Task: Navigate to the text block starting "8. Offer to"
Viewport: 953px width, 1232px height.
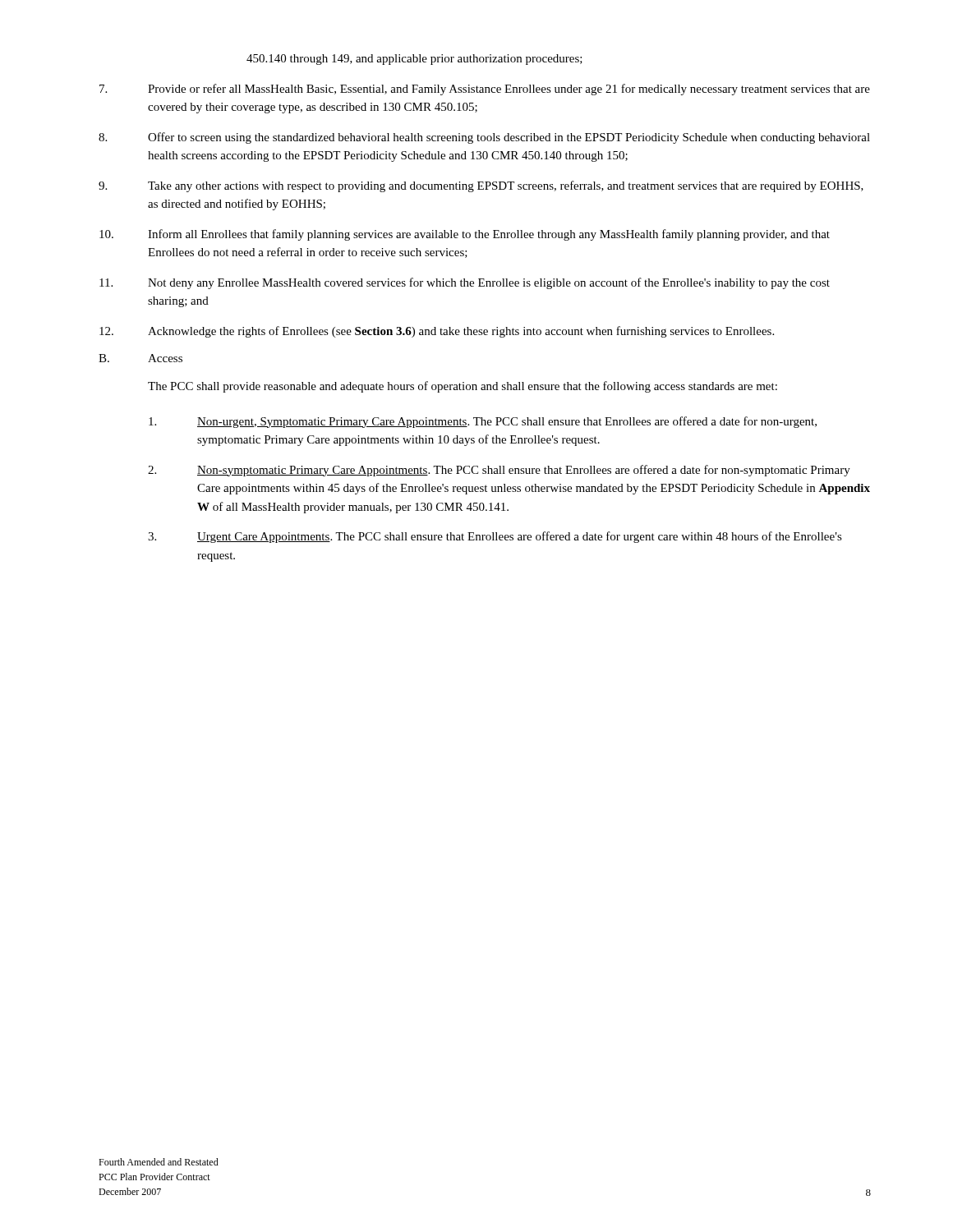Action: click(x=485, y=146)
